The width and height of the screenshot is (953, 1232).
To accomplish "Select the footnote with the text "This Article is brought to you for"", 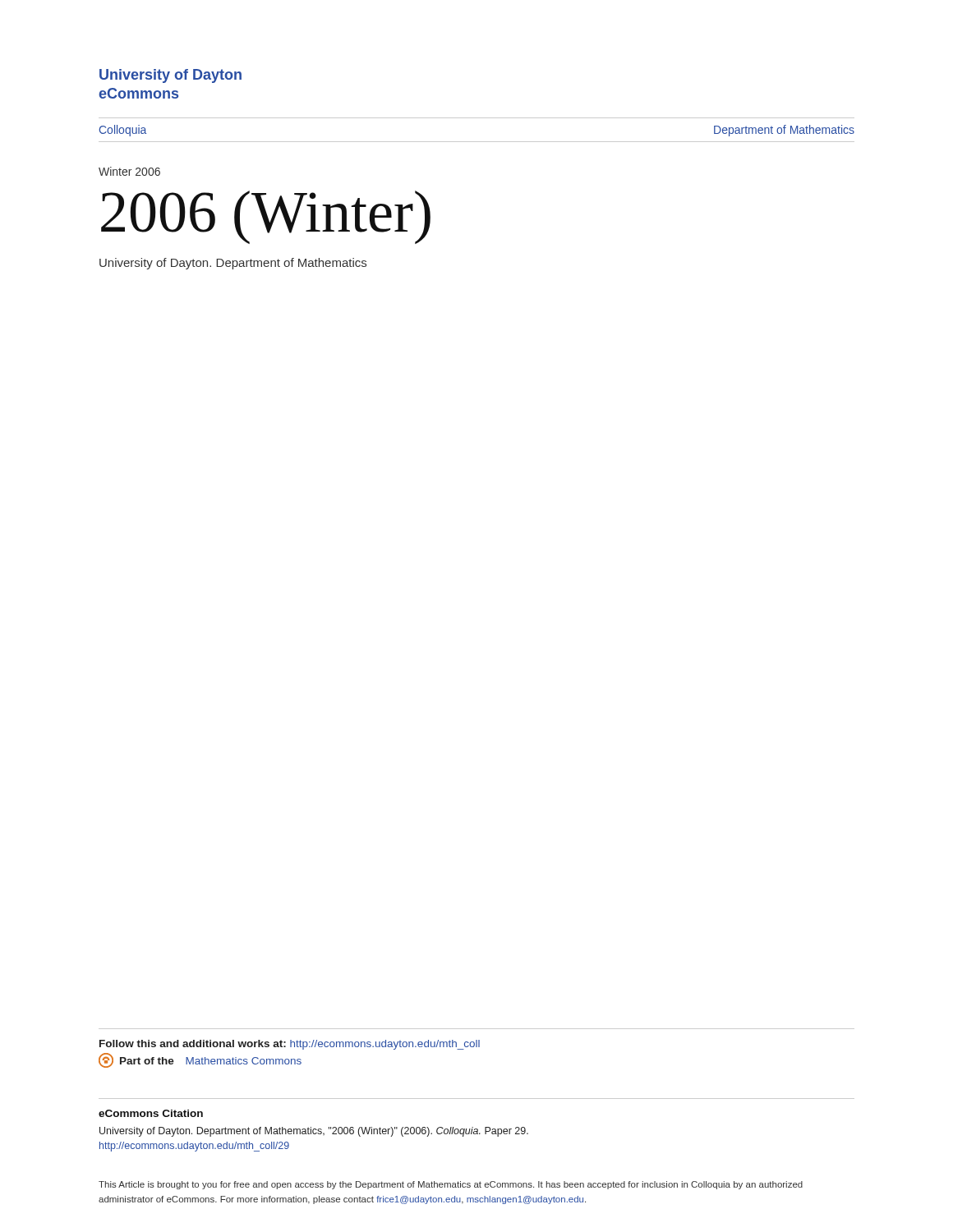I will [451, 1192].
